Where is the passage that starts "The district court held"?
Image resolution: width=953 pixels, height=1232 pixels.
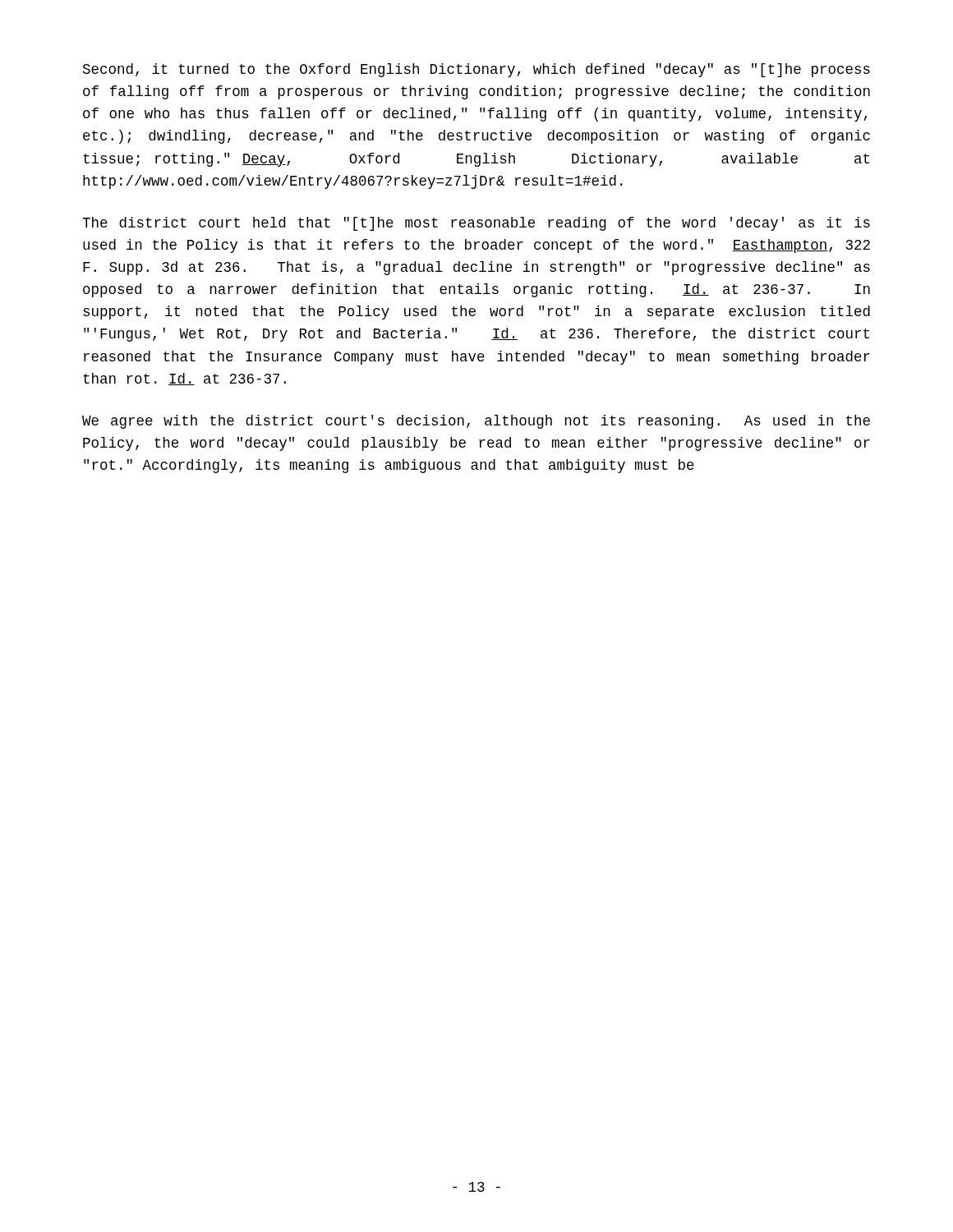[x=476, y=302]
